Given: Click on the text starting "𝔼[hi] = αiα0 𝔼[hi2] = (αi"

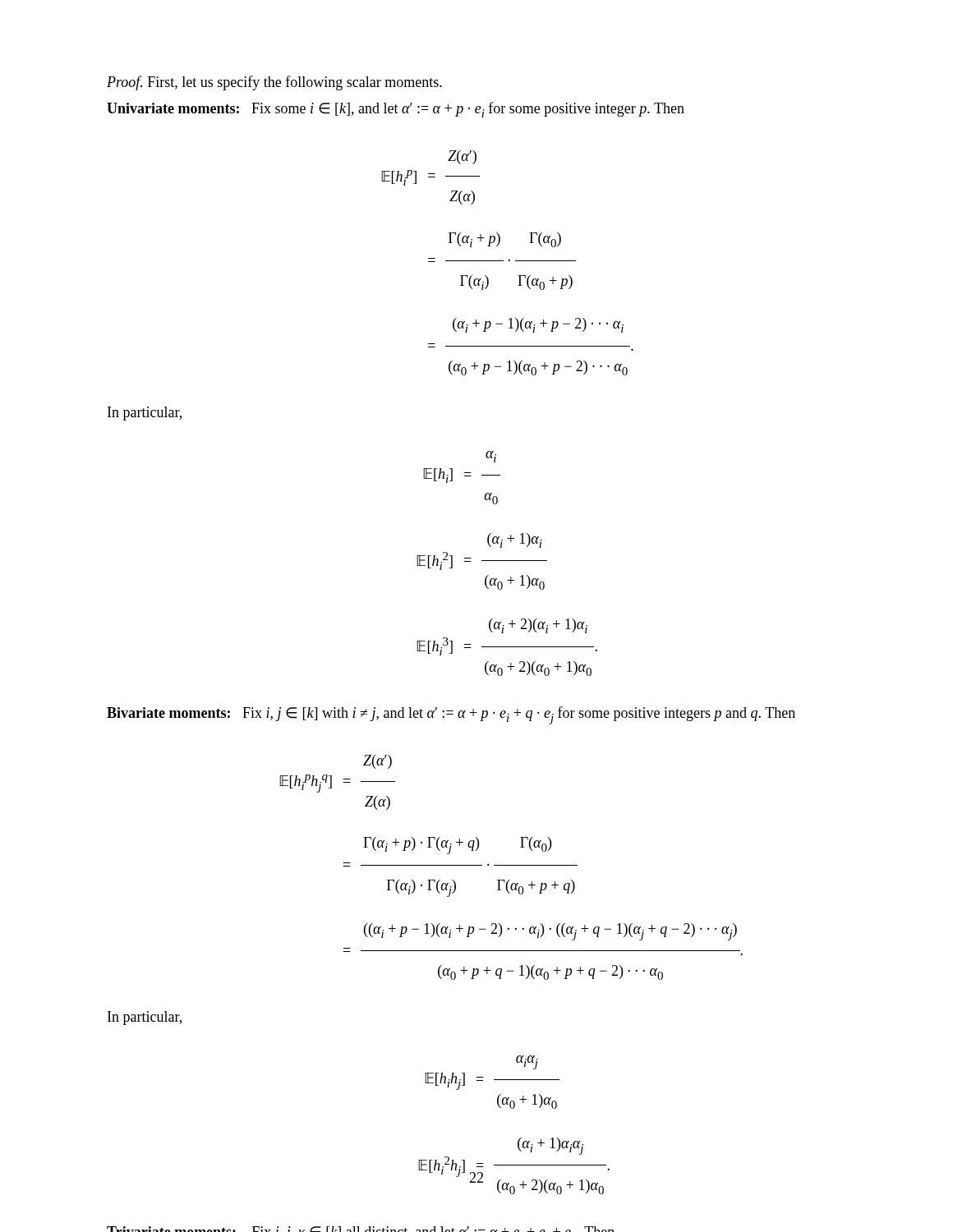Looking at the screenshot, I should [476, 561].
